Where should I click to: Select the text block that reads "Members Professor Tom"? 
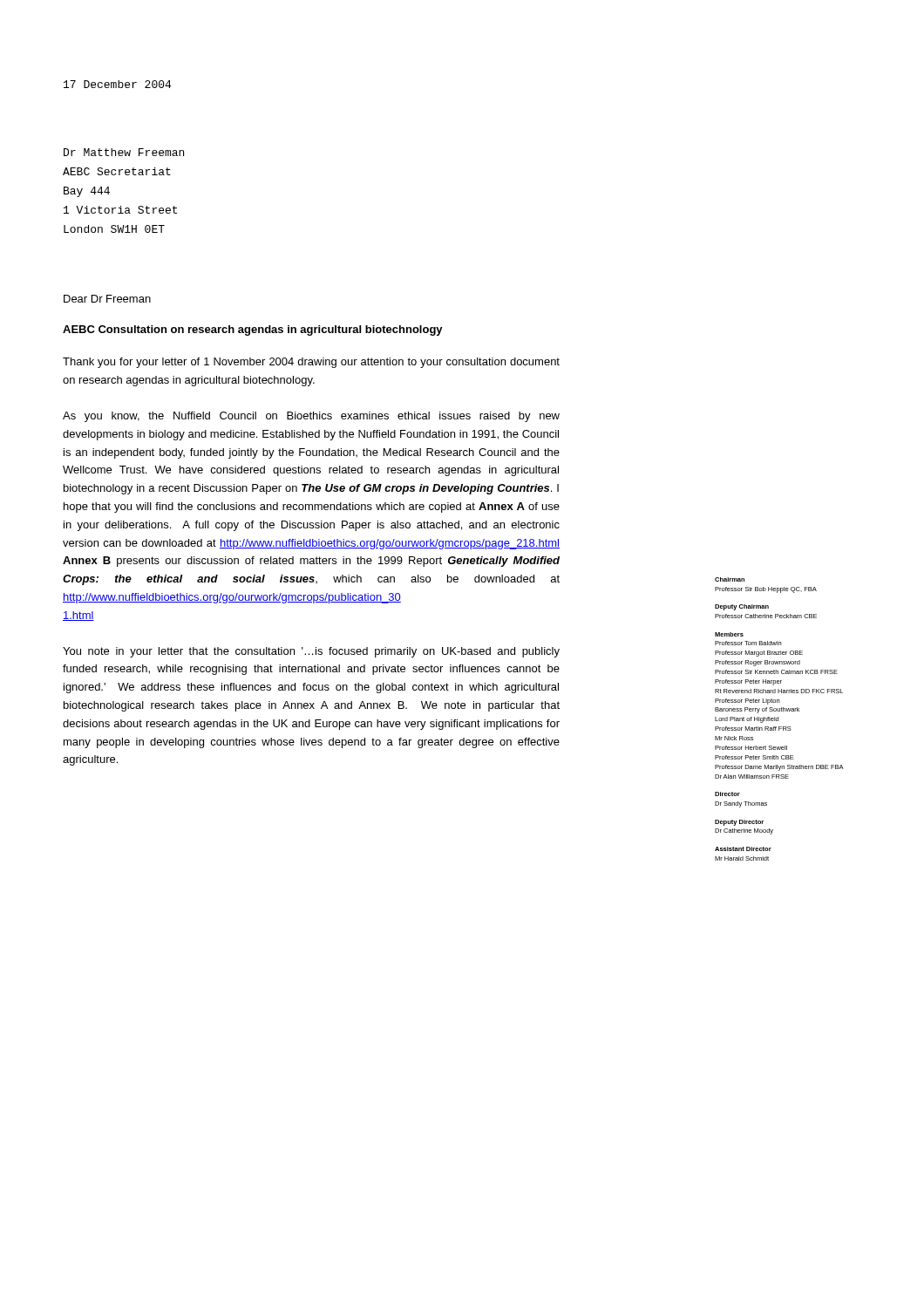(x=798, y=706)
